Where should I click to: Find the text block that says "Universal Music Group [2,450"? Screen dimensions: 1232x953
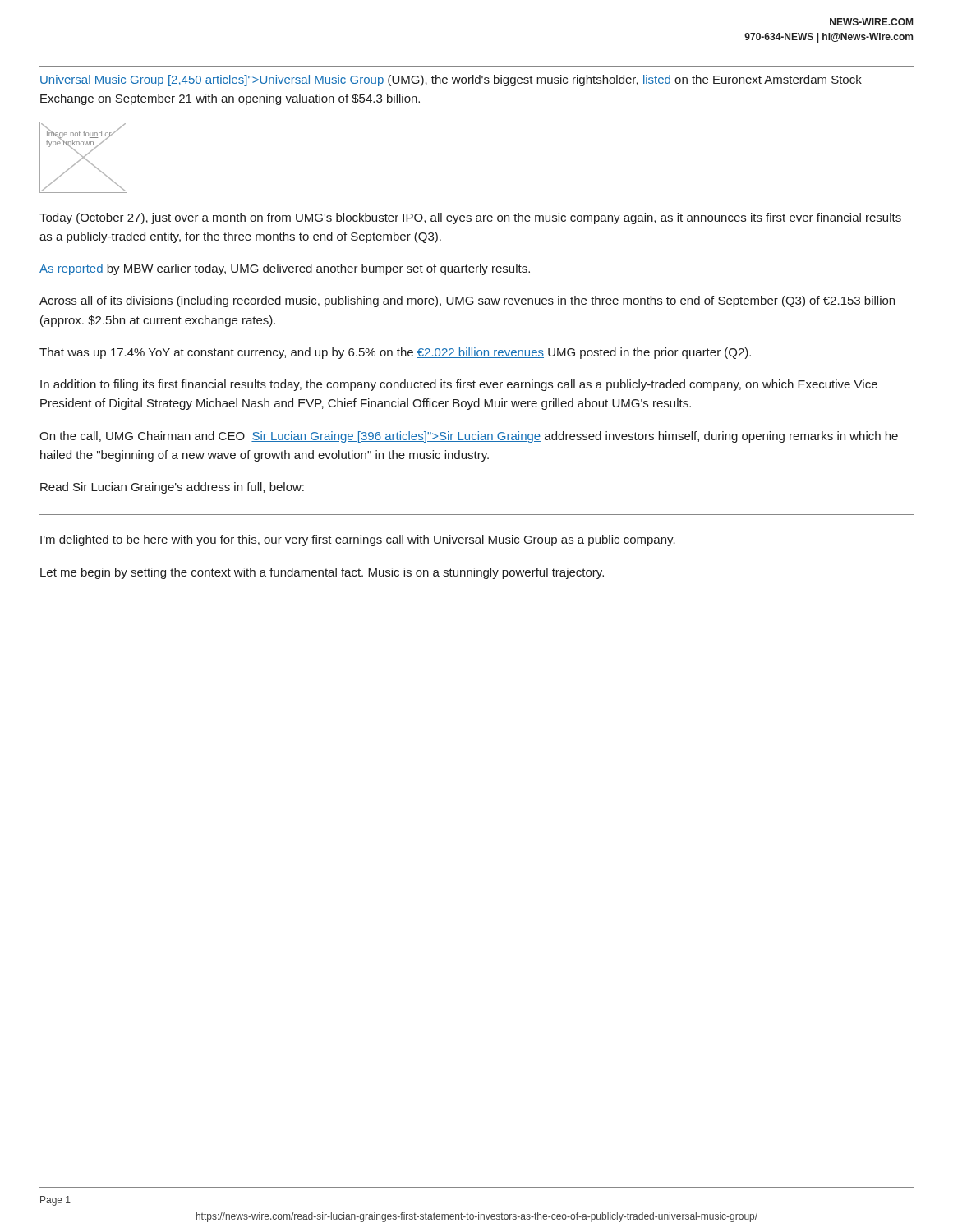click(451, 89)
